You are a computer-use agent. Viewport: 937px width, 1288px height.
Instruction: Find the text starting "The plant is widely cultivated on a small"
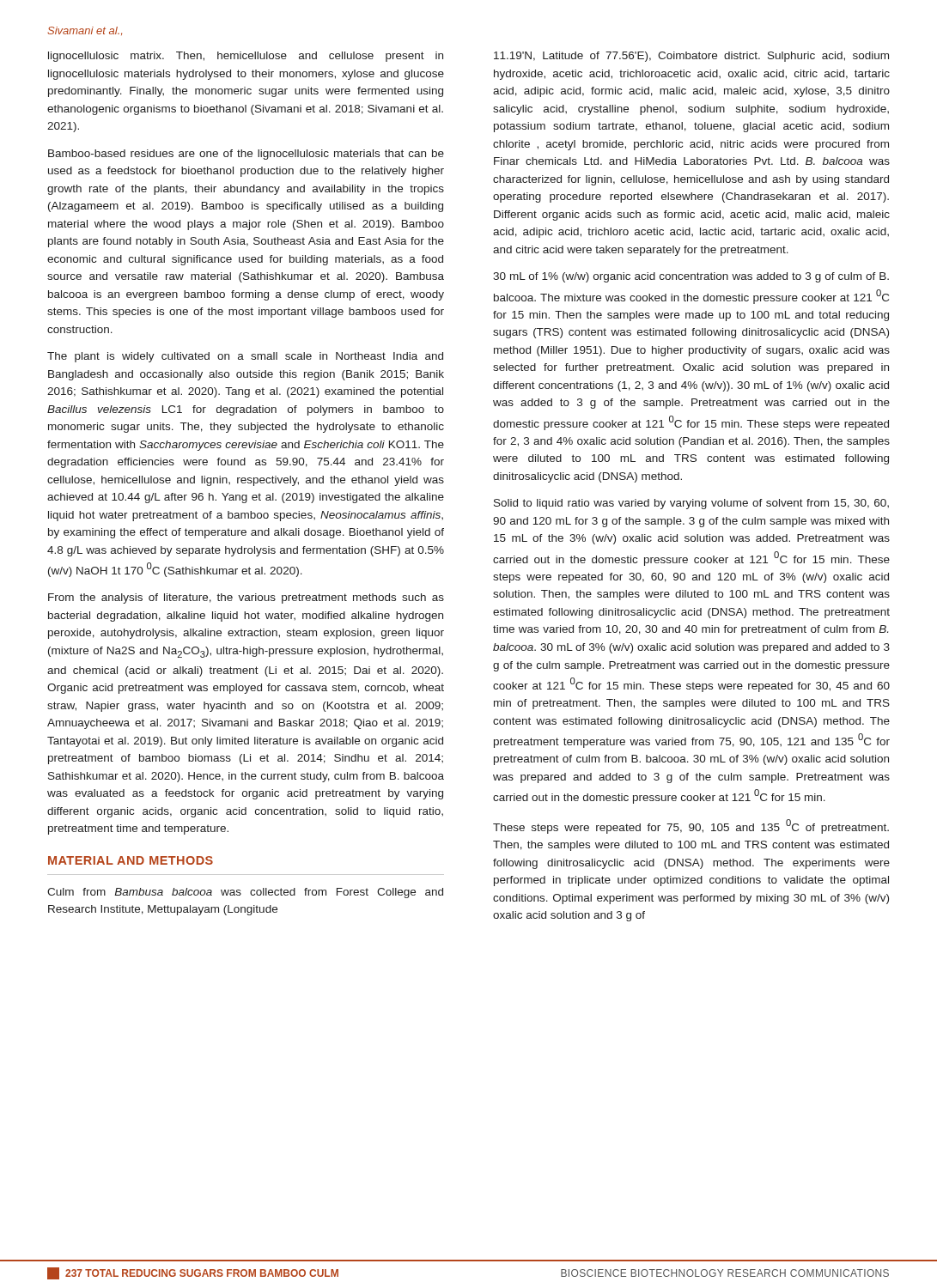coord(246,464)
